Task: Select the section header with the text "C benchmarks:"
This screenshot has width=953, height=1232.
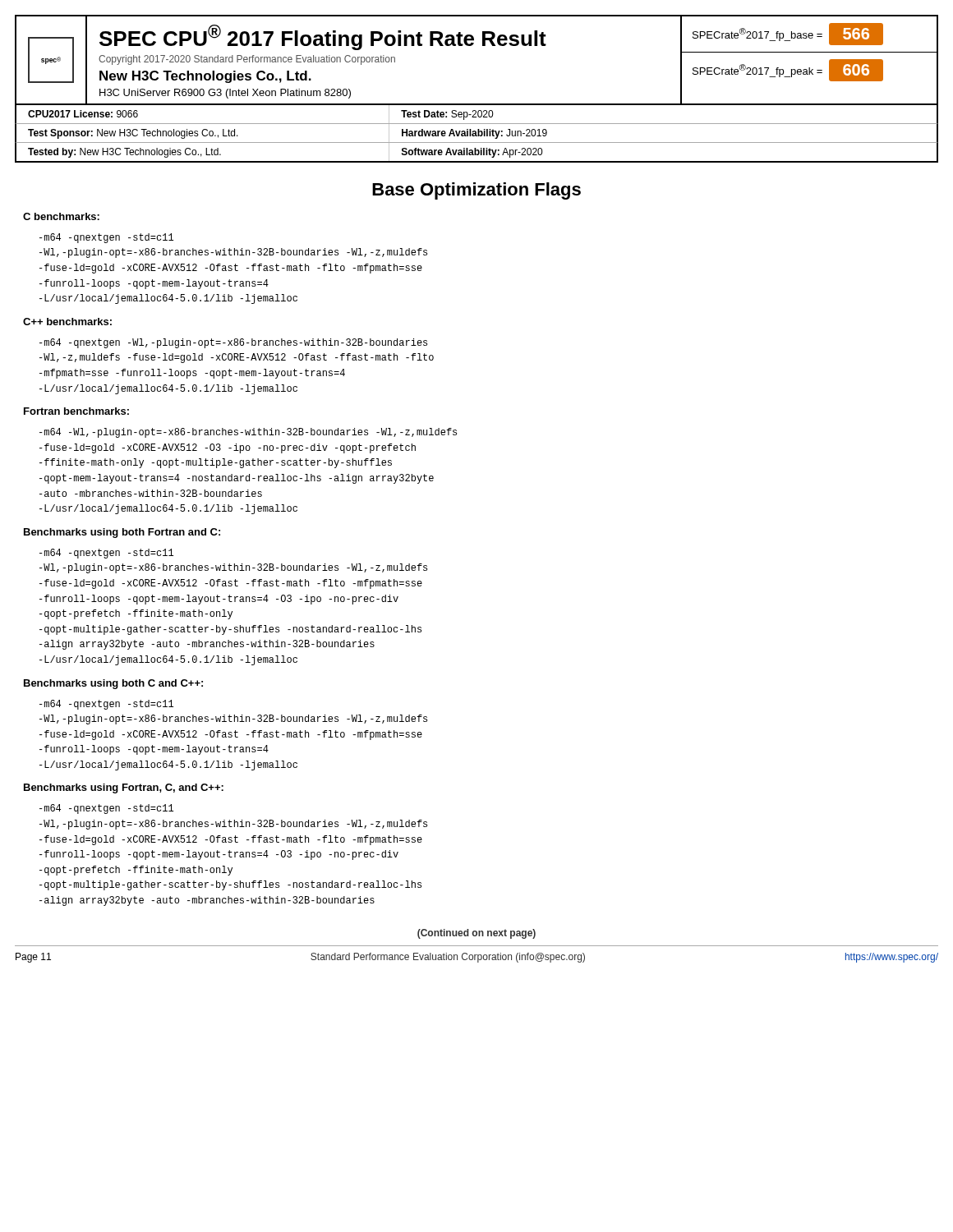Action: click(61, 216)
